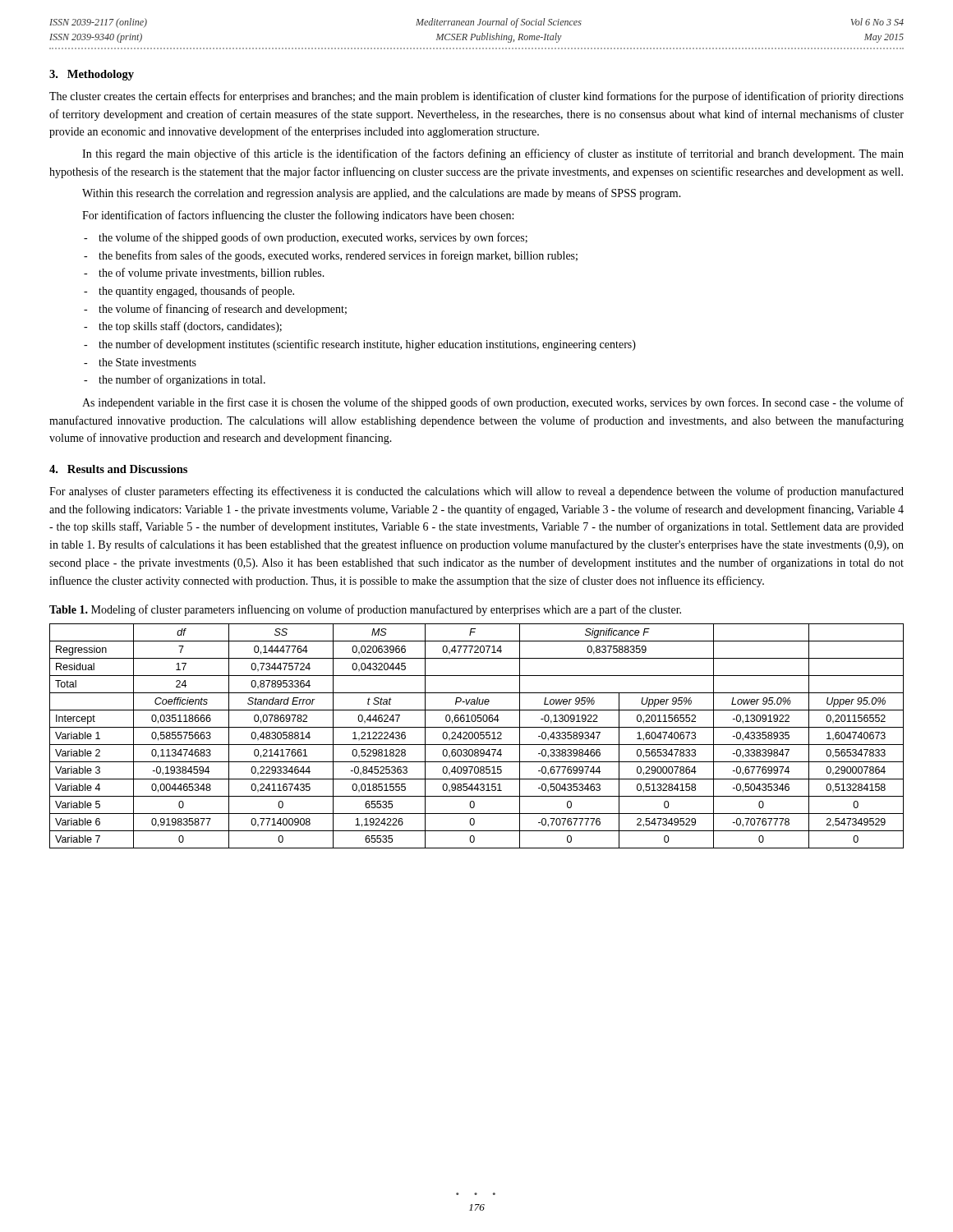Image resolution: width=953 pixels, height=1232 pixels.
Task: Find the passage starting "the quantity engaged, thousands of people."
Action: 197,291
